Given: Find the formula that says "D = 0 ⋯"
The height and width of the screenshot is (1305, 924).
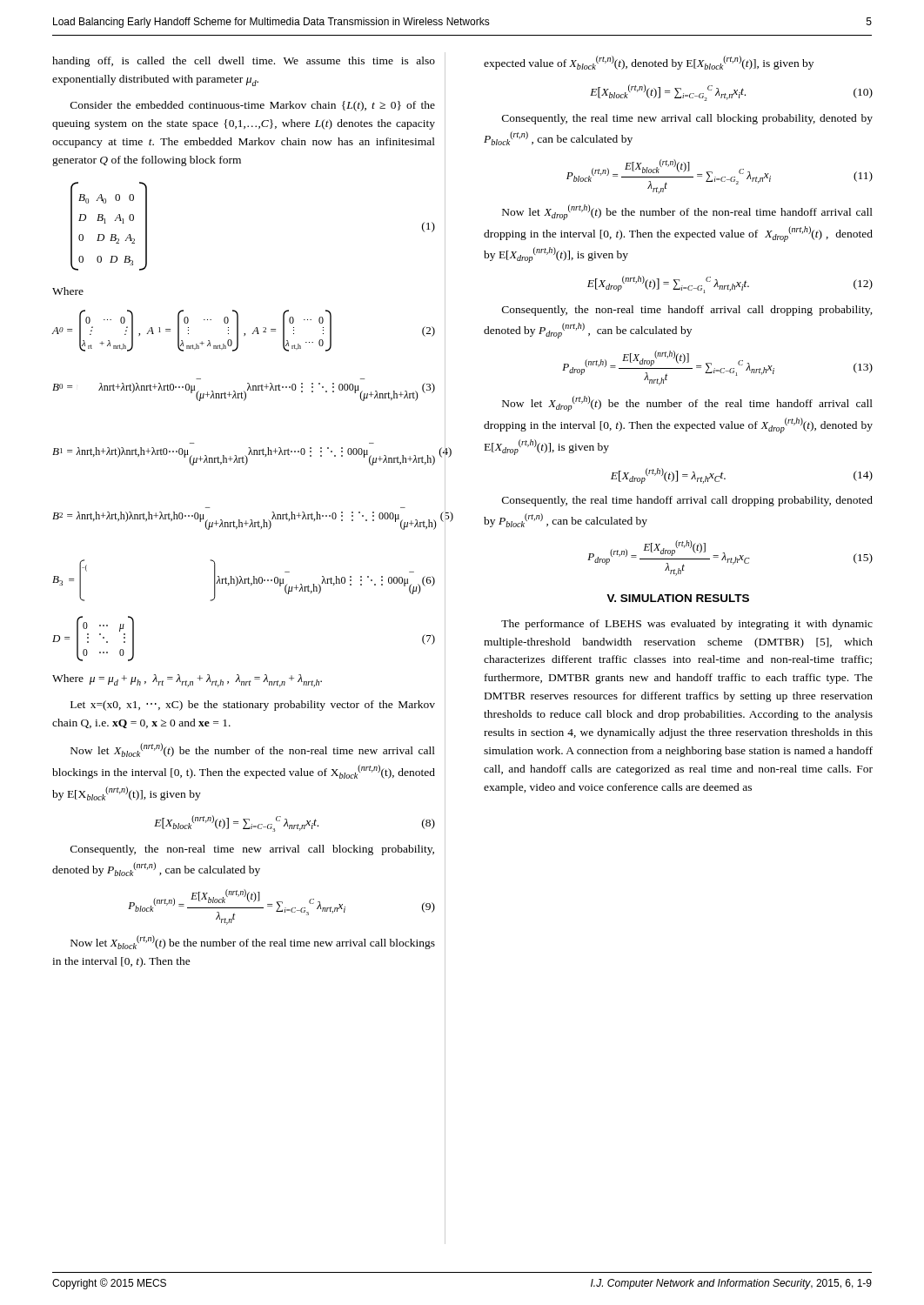Looking at the screenshot, I should [100, 635].
